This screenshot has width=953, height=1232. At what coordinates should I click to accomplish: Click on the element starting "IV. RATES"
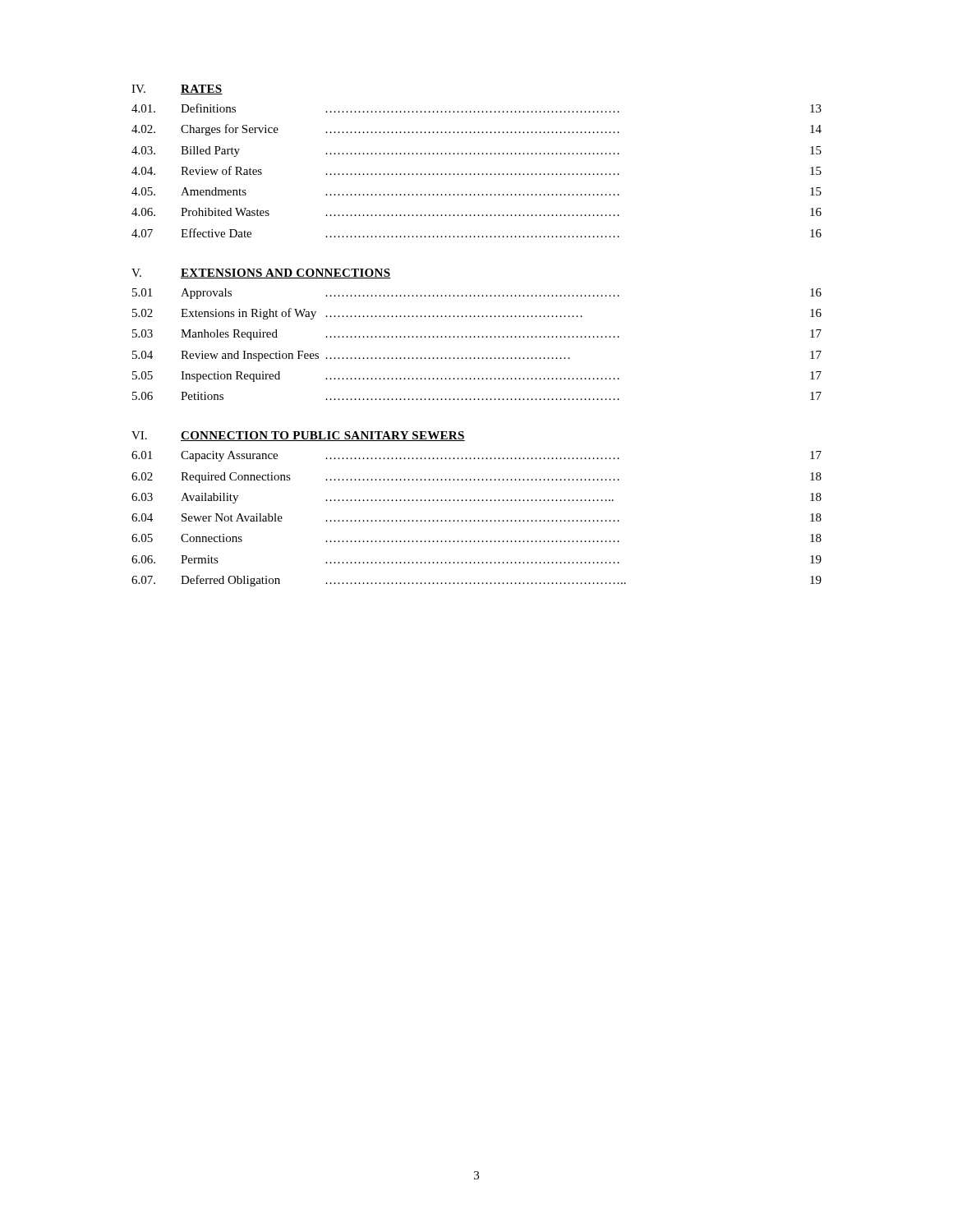tap(177, 89)
